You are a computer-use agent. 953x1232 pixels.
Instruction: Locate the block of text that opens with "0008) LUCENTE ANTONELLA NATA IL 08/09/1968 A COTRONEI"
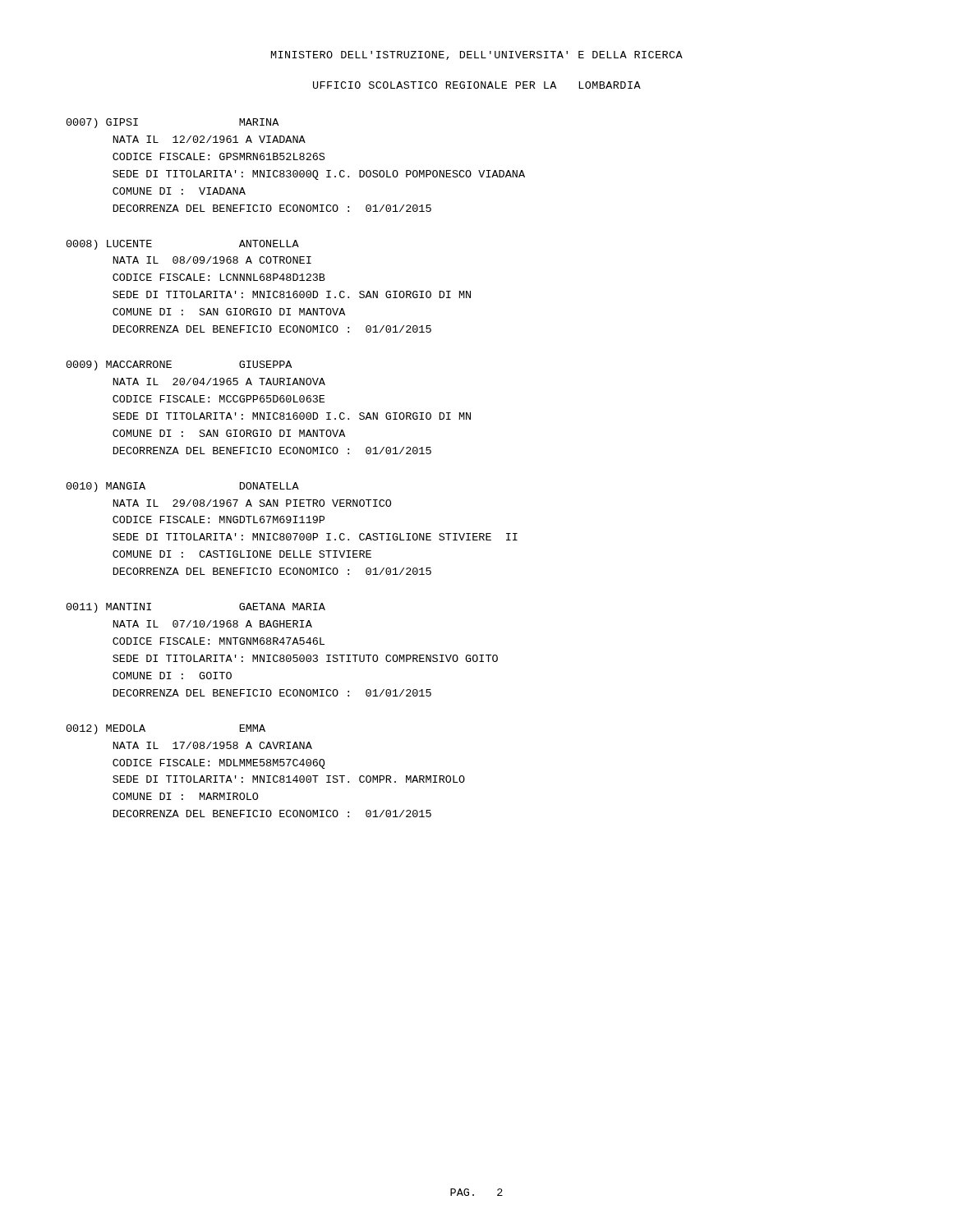(476, 288)
